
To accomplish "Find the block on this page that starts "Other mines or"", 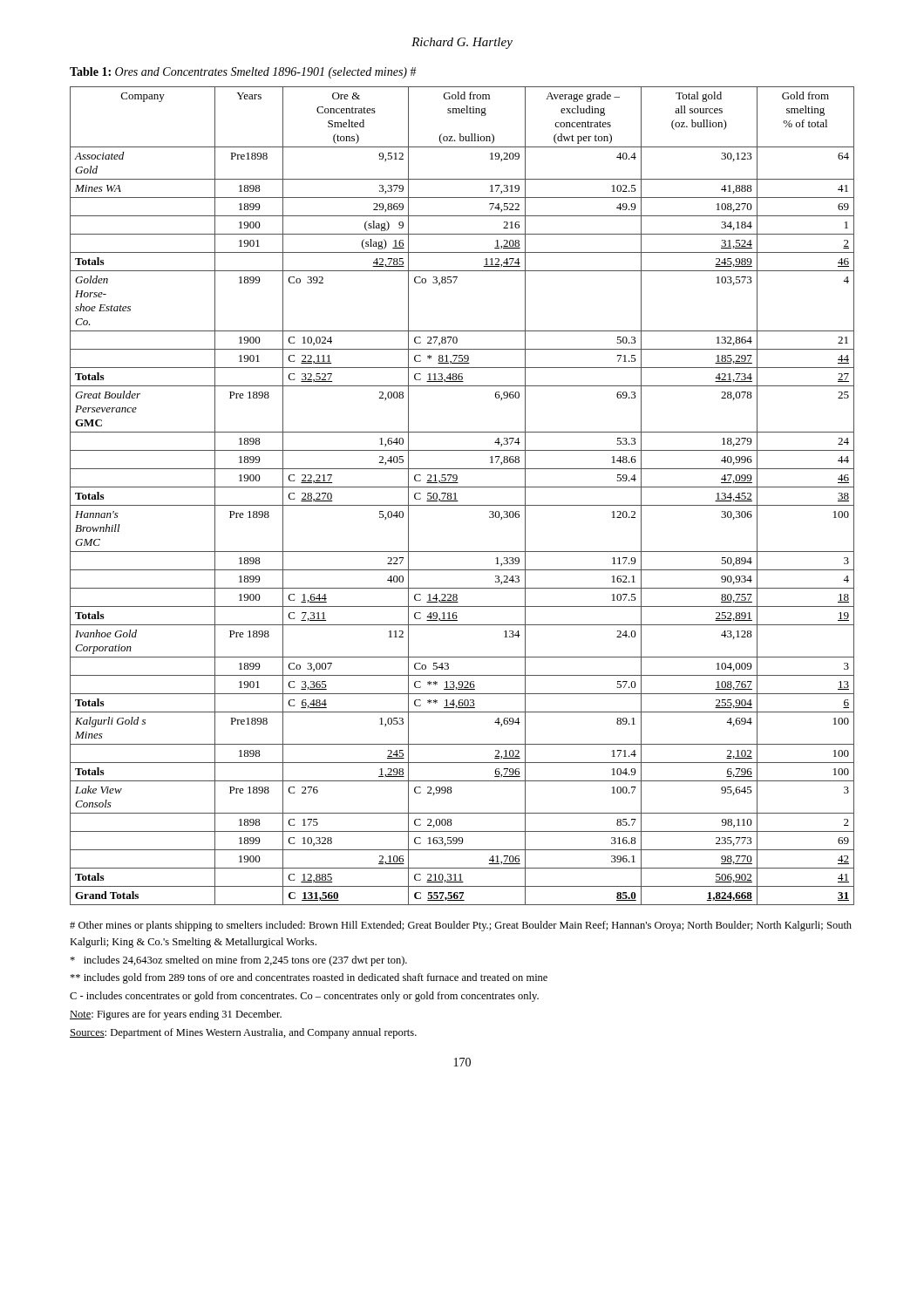I will tap(462, 979).
